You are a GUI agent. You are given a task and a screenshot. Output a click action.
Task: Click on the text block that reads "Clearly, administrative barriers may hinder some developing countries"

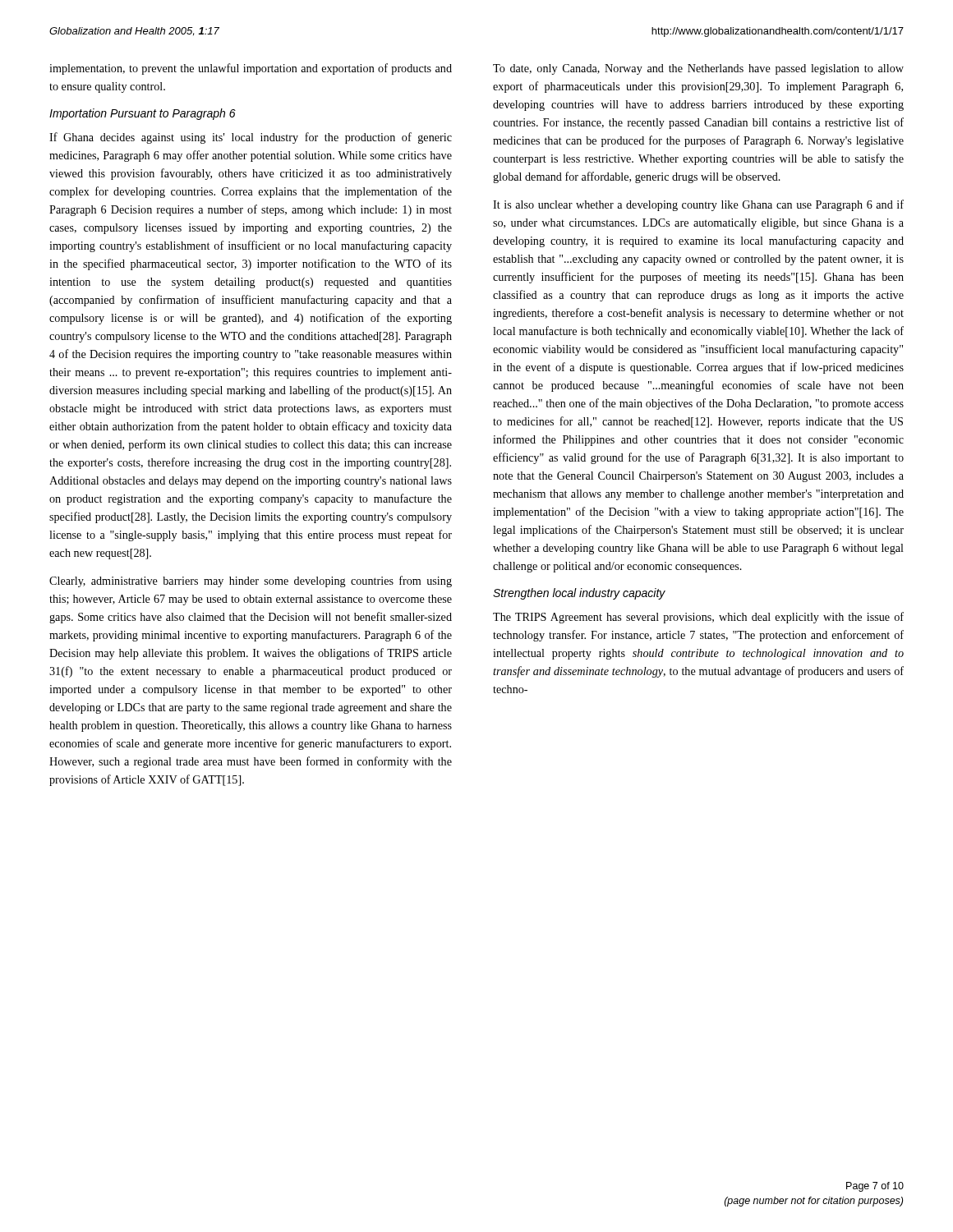pyautogui.click(x=251, y=680)
